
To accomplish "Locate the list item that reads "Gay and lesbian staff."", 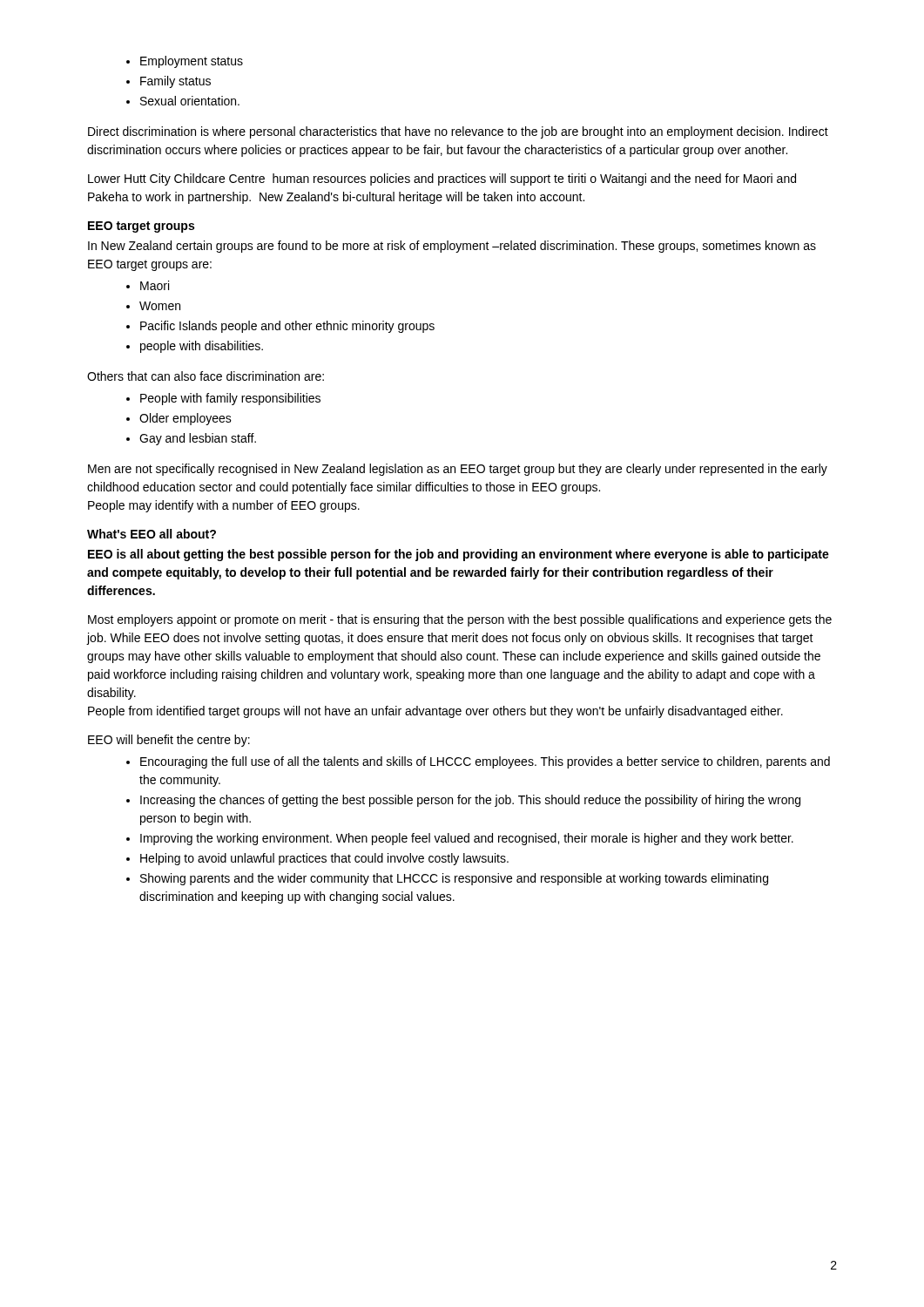I will click(198, 439).
